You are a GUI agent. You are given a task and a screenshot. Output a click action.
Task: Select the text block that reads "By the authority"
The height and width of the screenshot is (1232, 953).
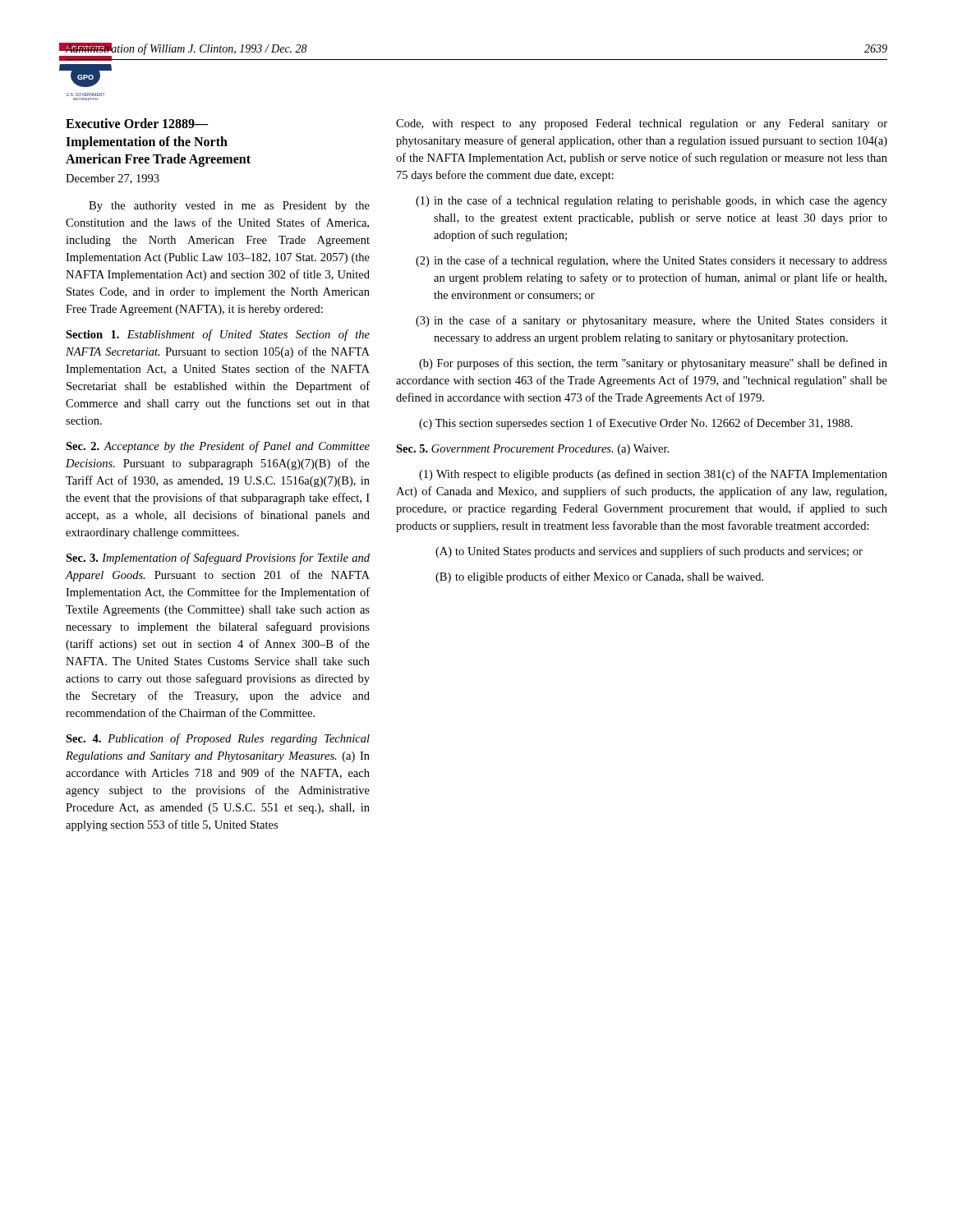tap(218, 257)
